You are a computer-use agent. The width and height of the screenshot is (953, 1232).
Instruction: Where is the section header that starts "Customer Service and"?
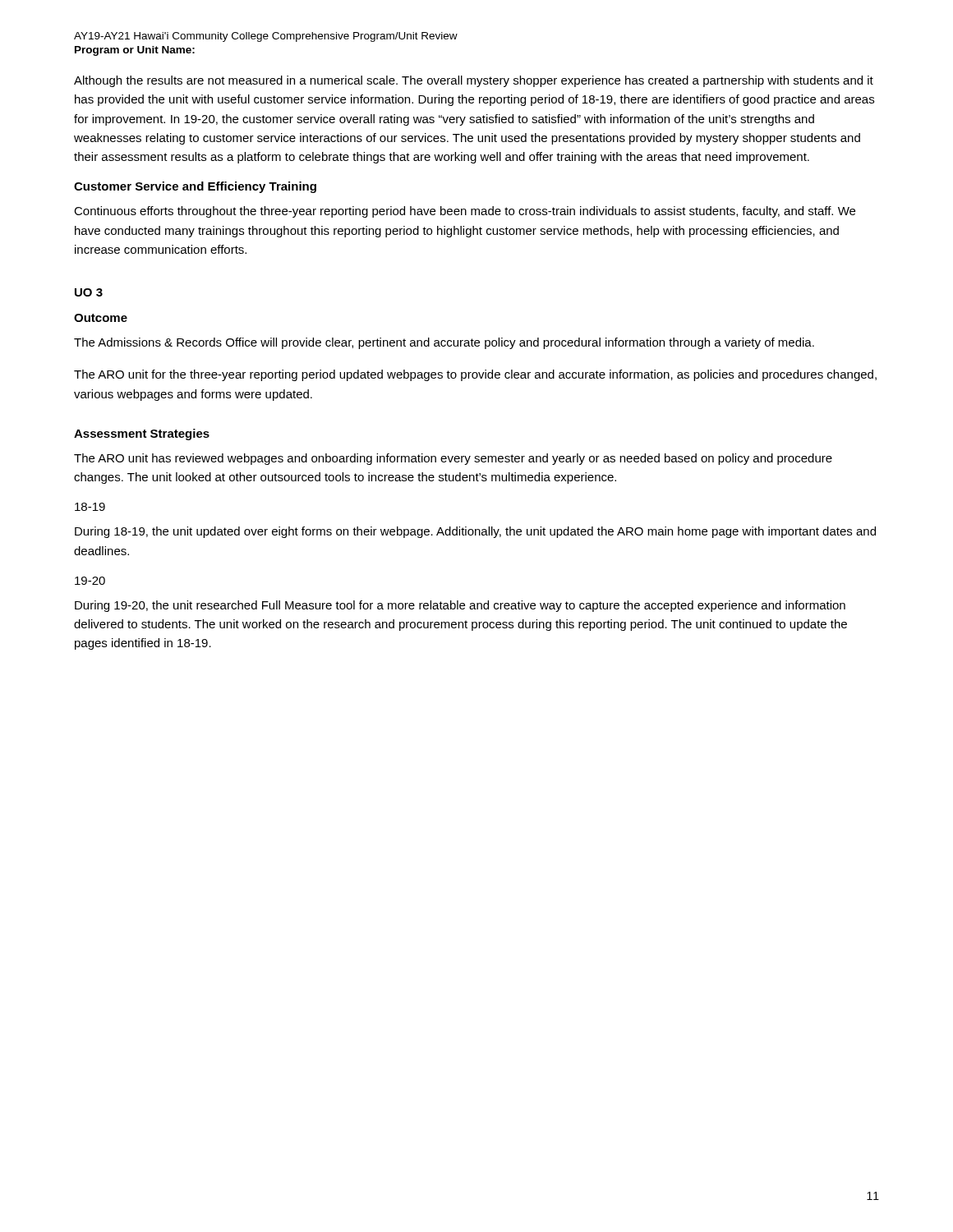196,186
